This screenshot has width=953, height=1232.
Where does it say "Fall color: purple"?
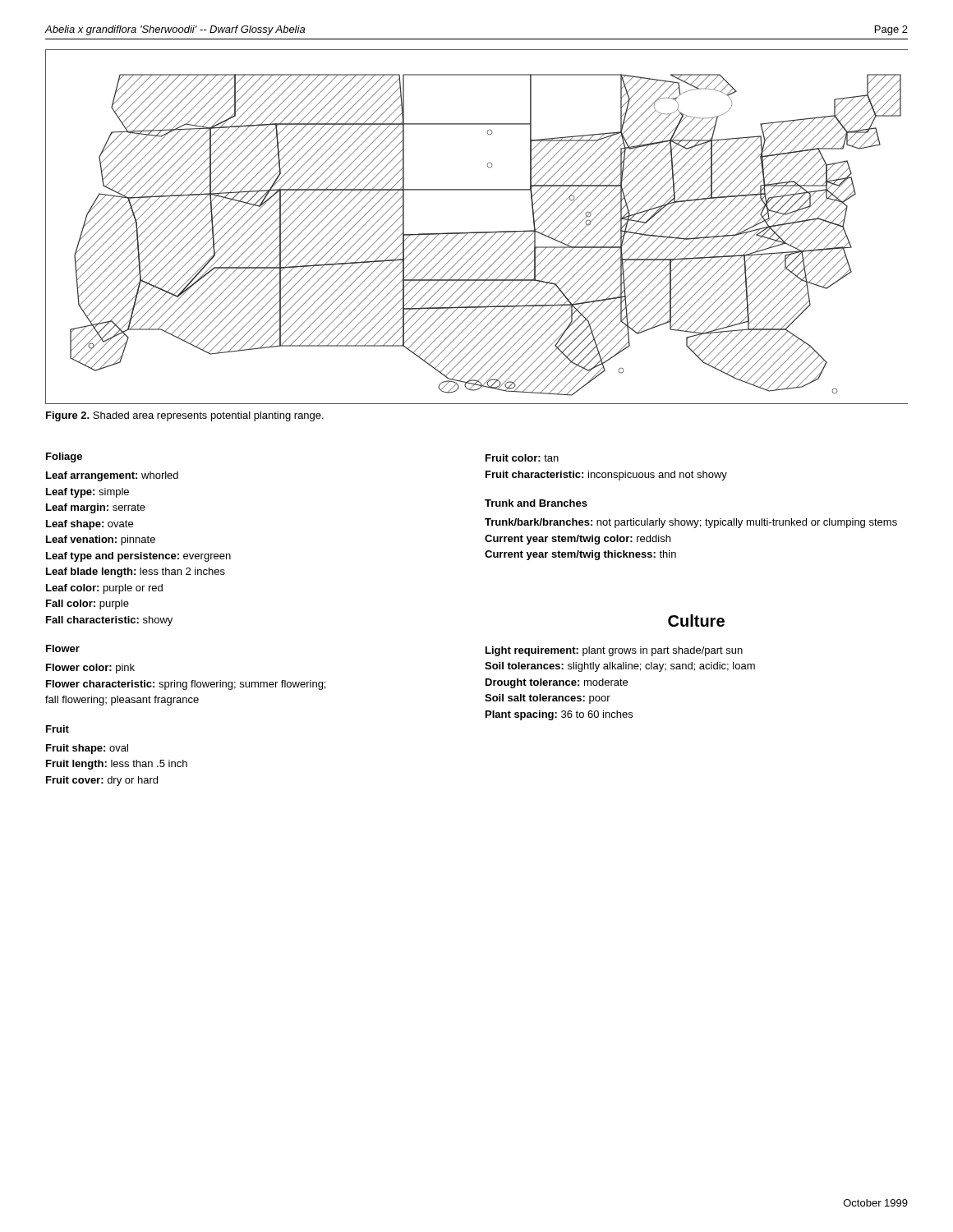(87, 603)
